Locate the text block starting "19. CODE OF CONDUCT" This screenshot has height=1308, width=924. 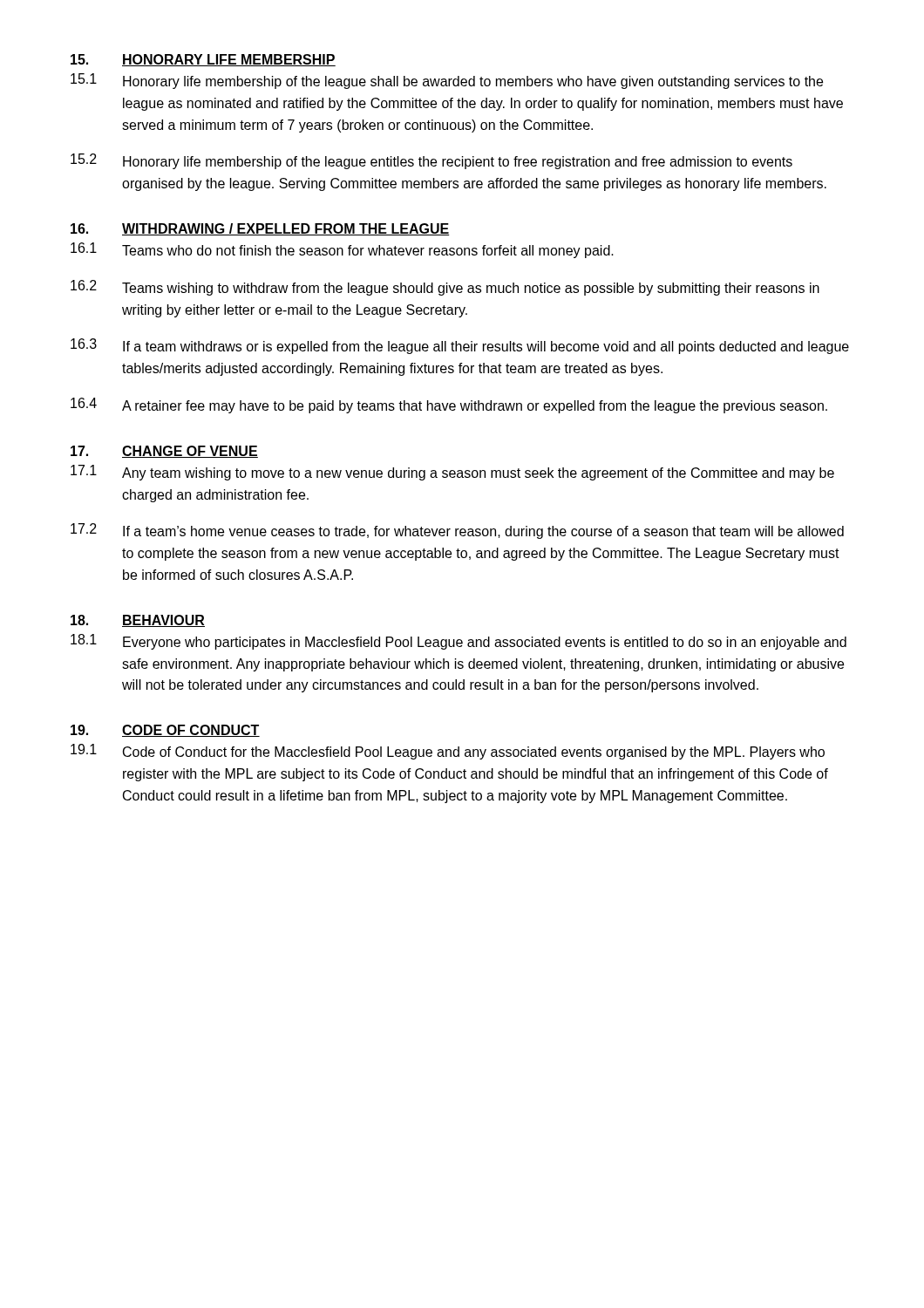(x=164, y=731)
